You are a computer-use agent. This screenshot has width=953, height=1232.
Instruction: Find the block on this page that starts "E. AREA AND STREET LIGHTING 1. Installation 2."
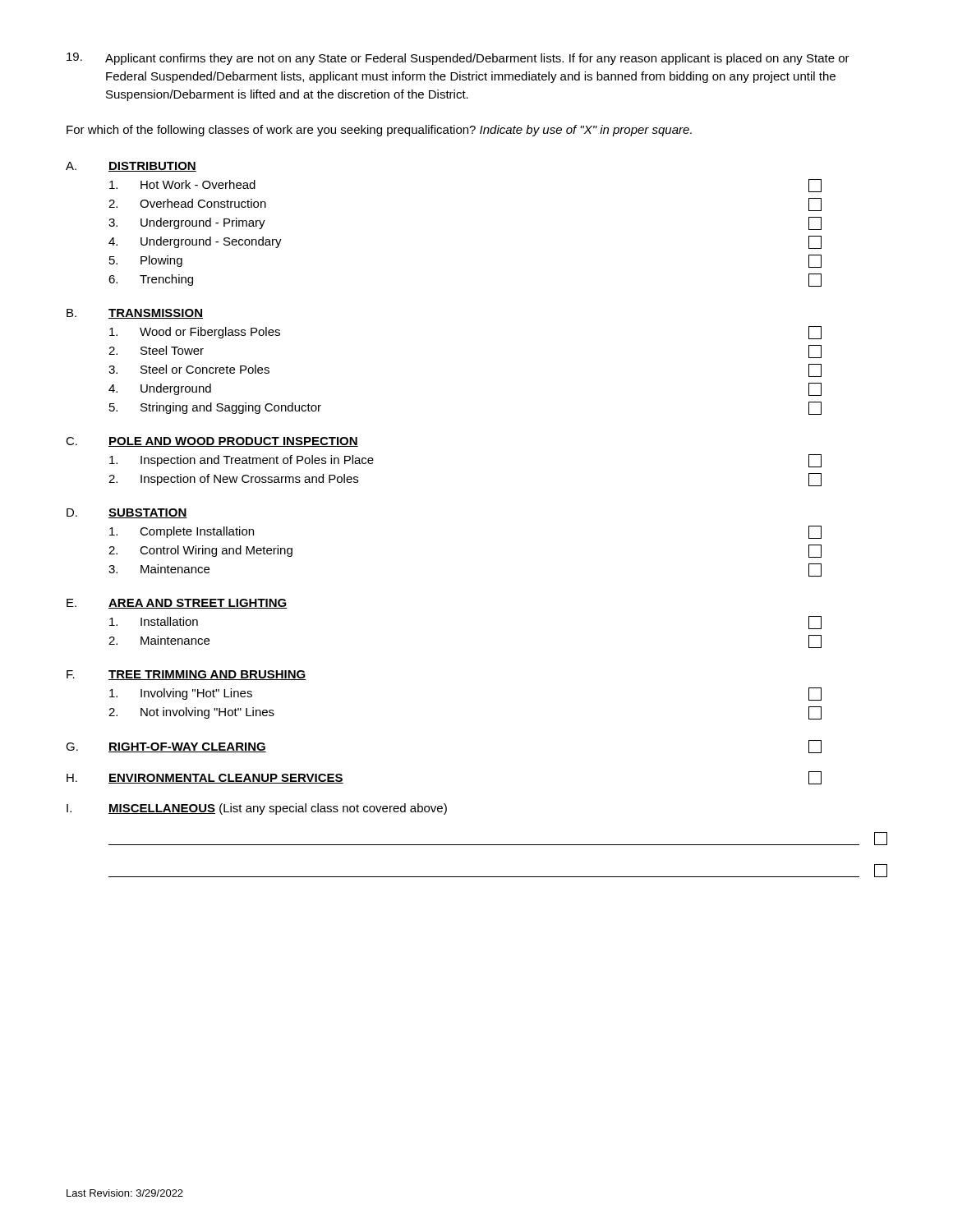(177, 604)
